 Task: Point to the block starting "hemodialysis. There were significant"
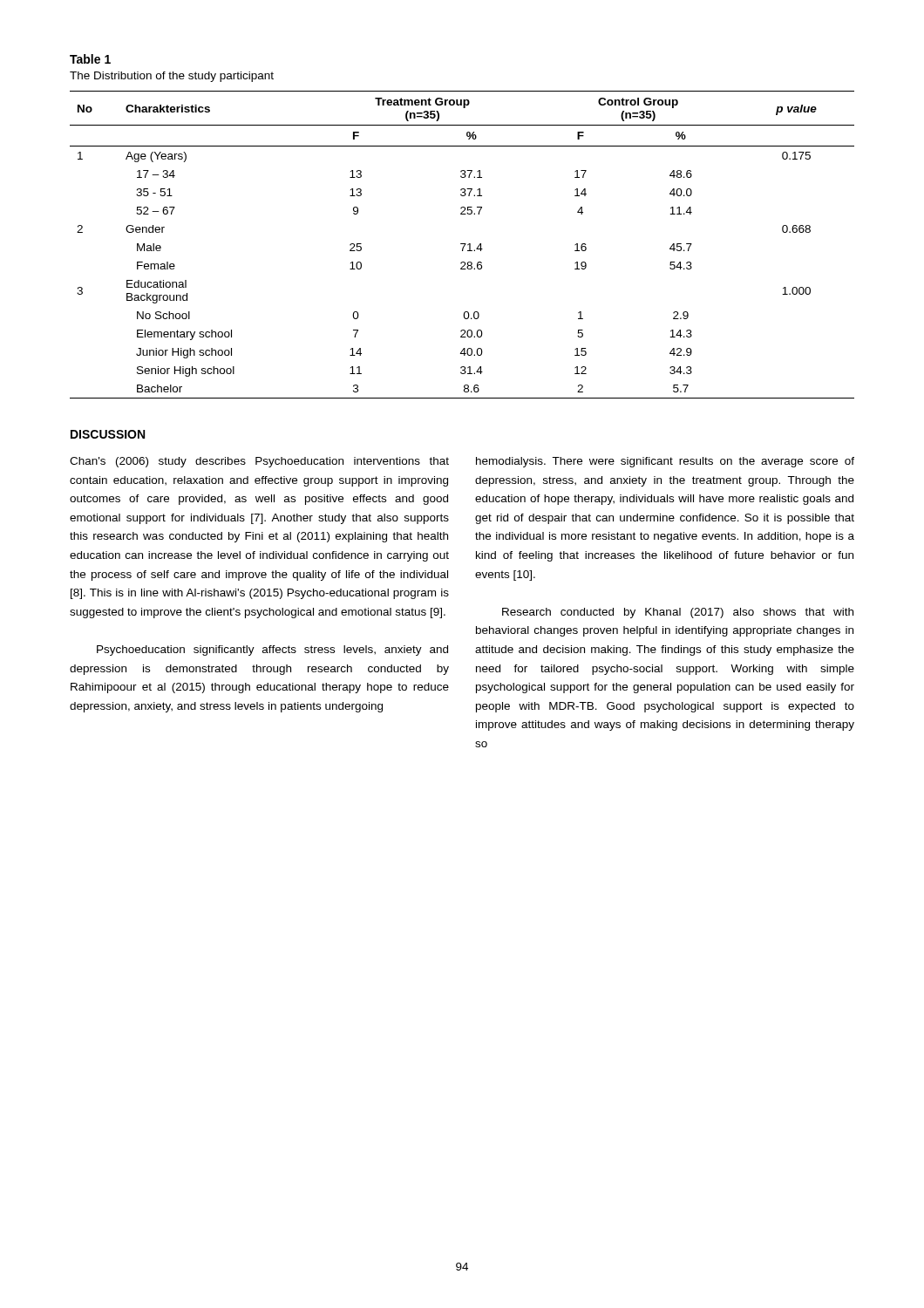point(665,517)
